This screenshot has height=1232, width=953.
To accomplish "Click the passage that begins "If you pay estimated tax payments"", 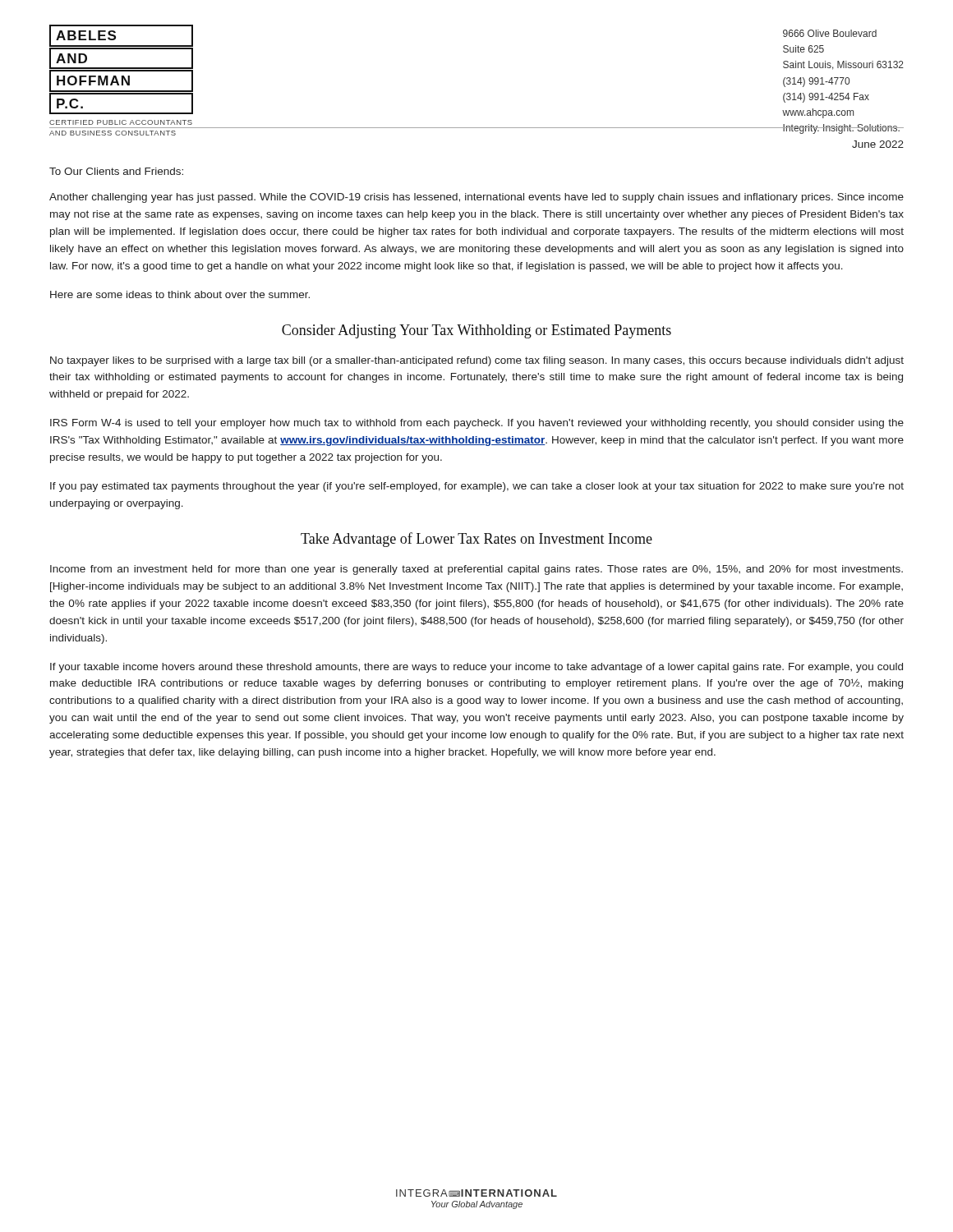I will [476, 494].
